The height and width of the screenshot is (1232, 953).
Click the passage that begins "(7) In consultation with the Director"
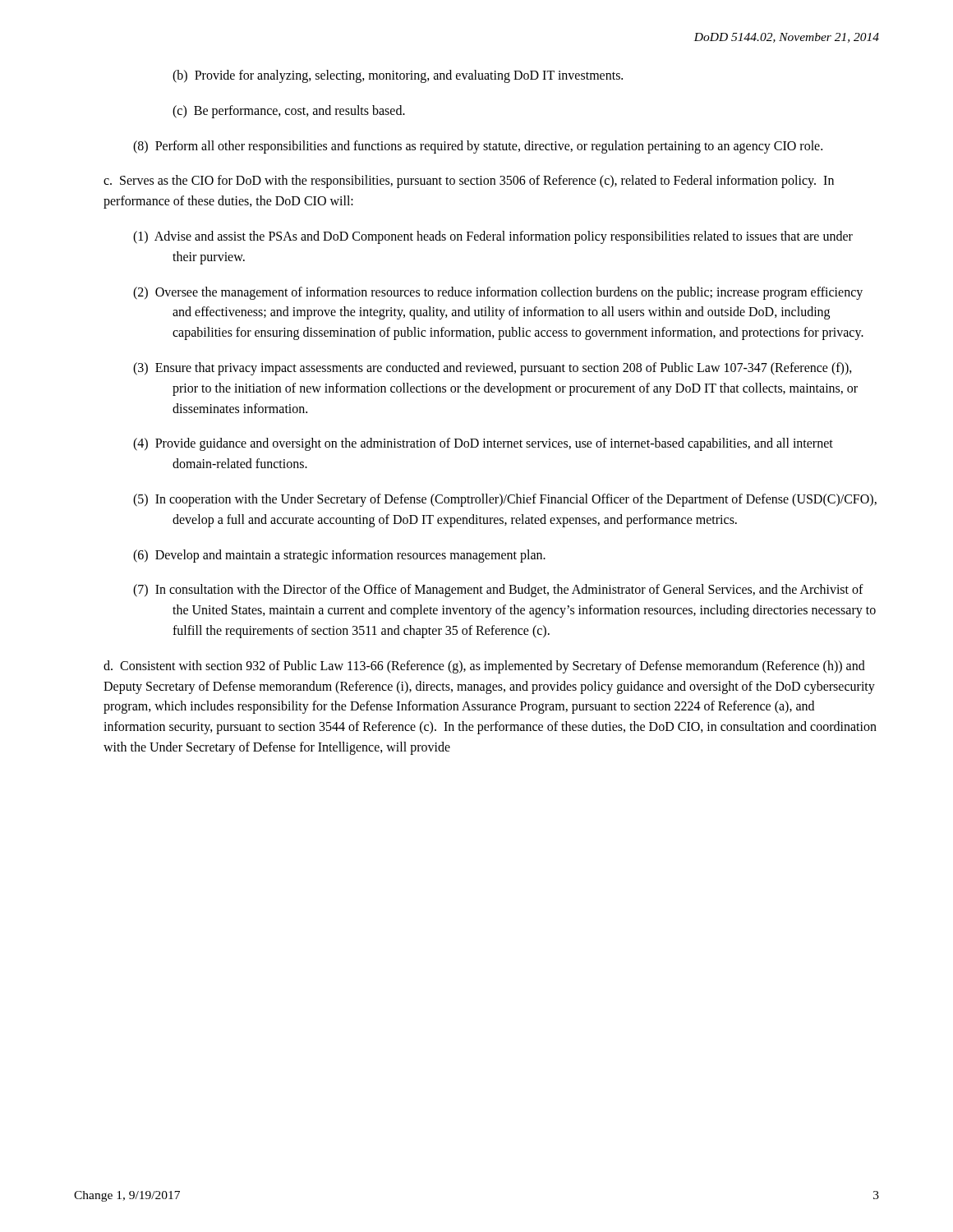pyautogui.click(x=505, y=610)
